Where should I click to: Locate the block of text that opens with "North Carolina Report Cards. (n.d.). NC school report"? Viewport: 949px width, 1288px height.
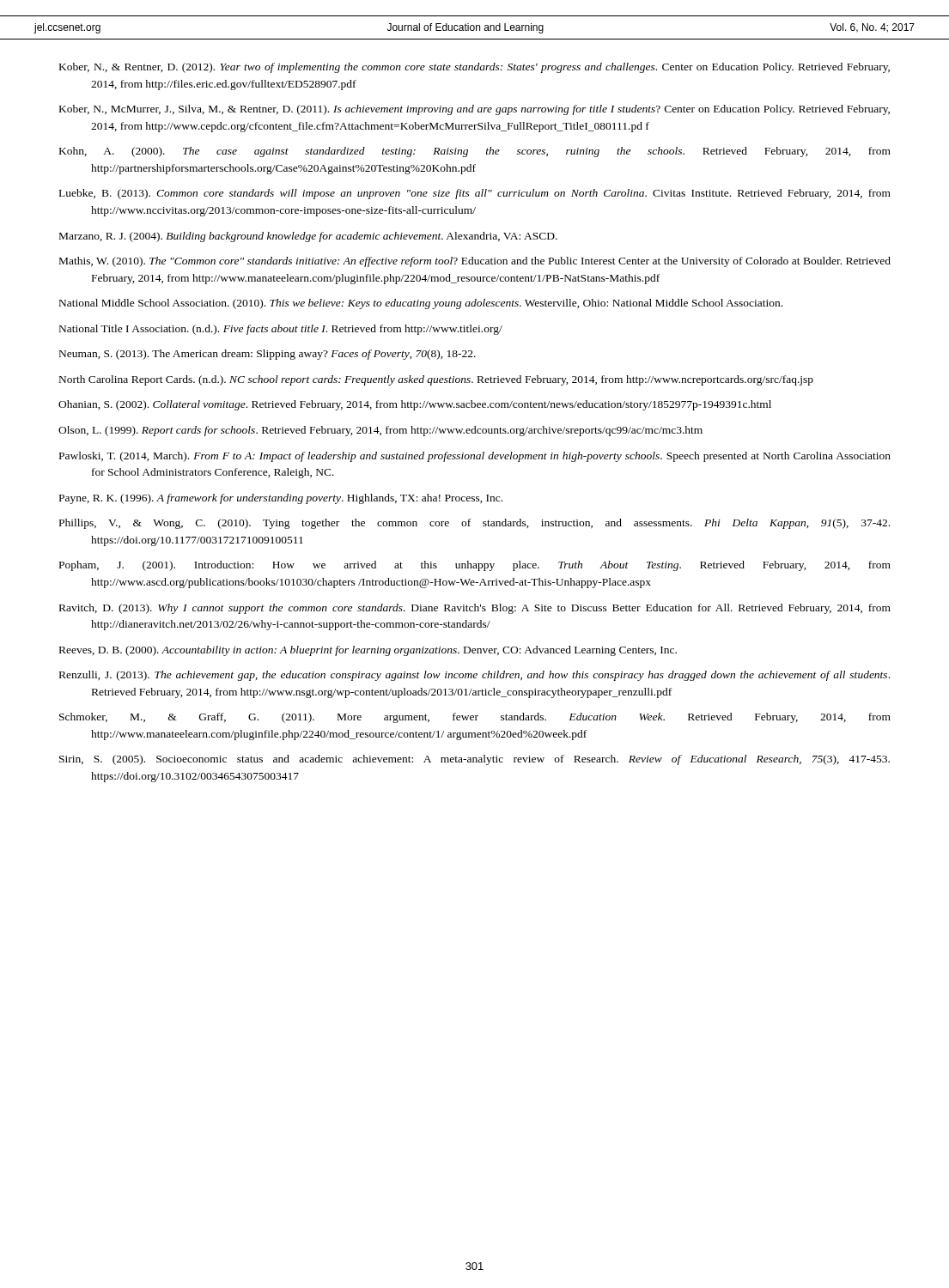click(436, 379)
